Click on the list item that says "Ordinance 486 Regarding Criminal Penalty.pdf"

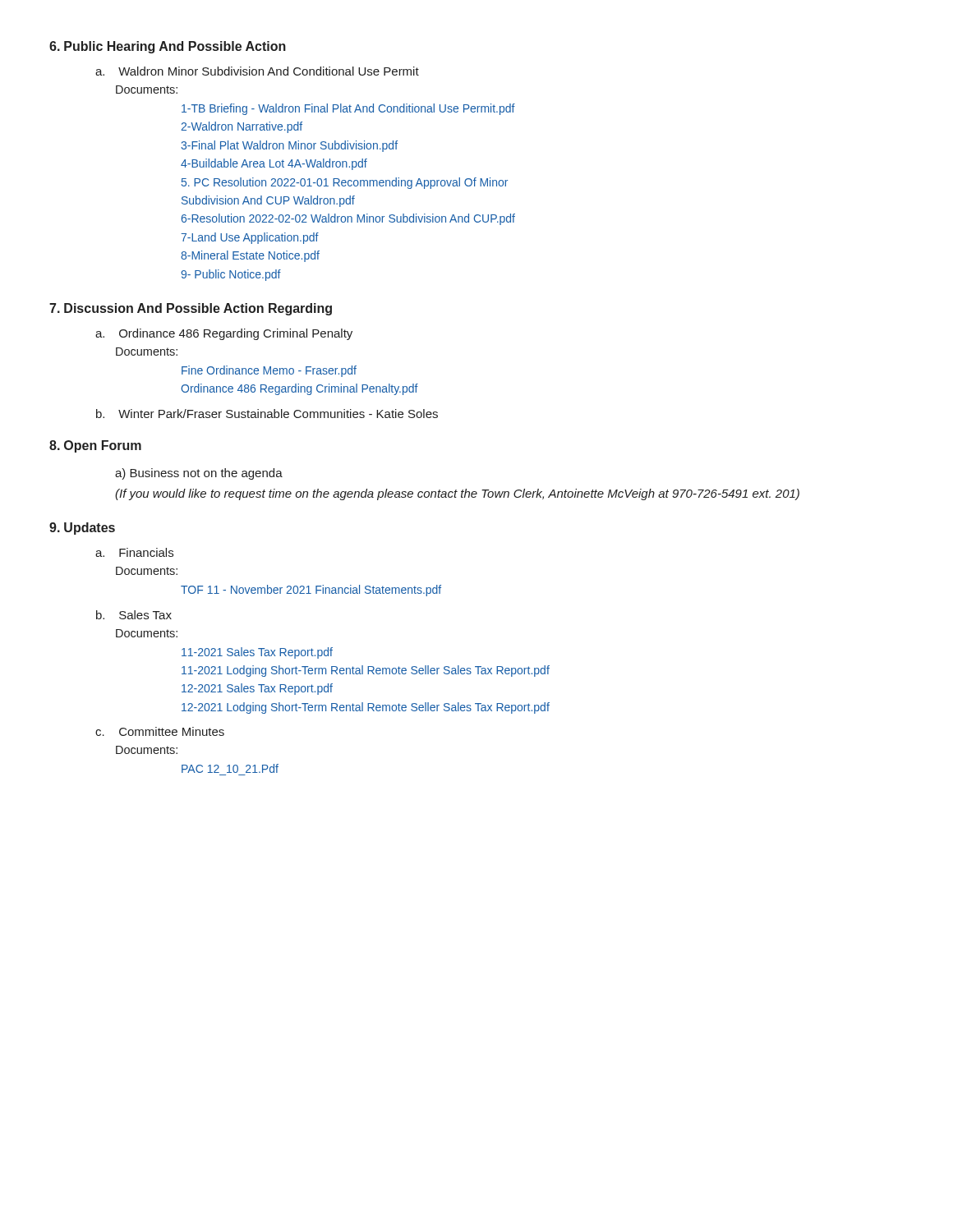click(299, 389)
